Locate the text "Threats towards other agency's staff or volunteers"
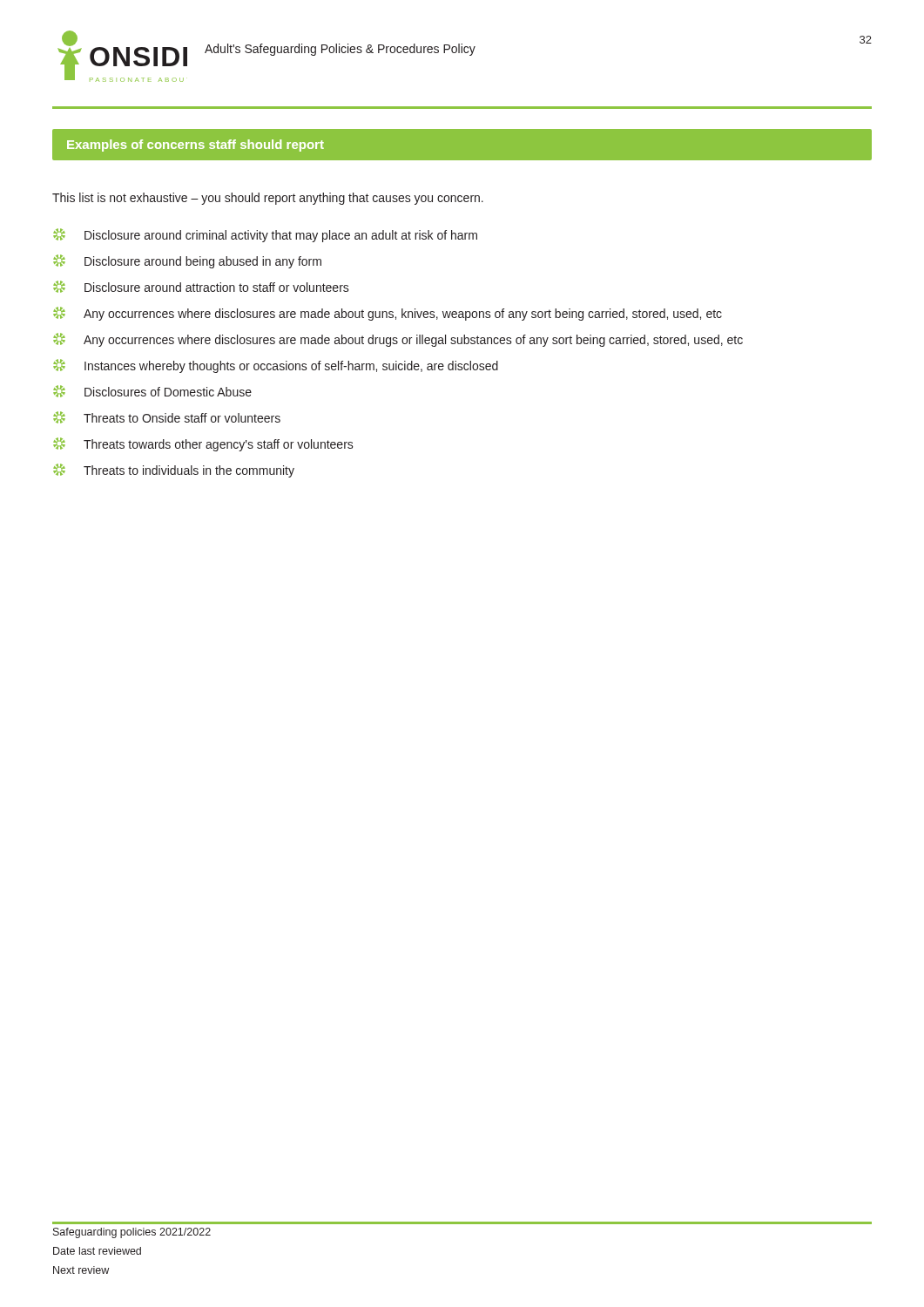This screenshot has height=1307, width=924. 203,446
